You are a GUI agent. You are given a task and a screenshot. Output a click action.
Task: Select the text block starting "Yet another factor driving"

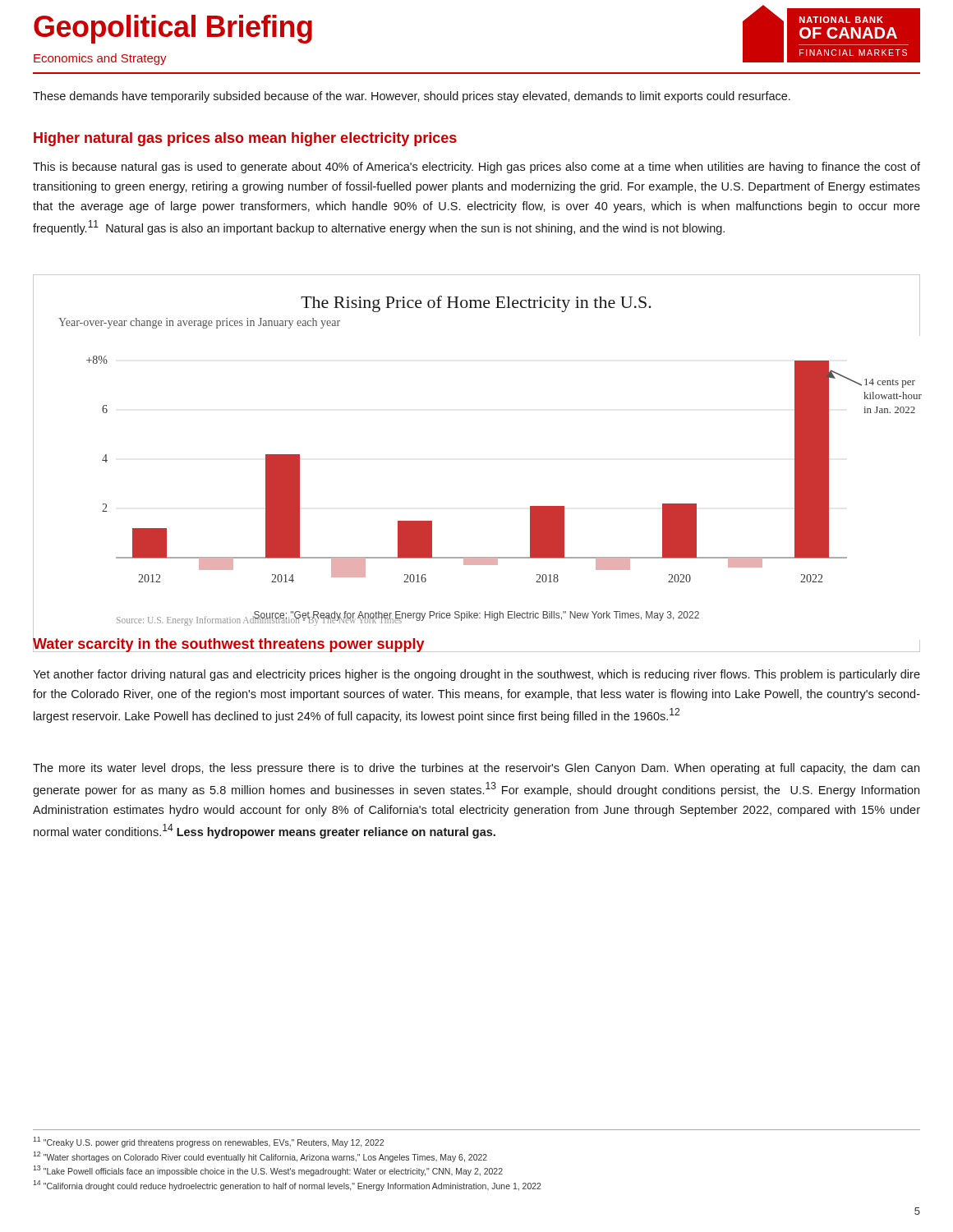(x=476, y=695)
